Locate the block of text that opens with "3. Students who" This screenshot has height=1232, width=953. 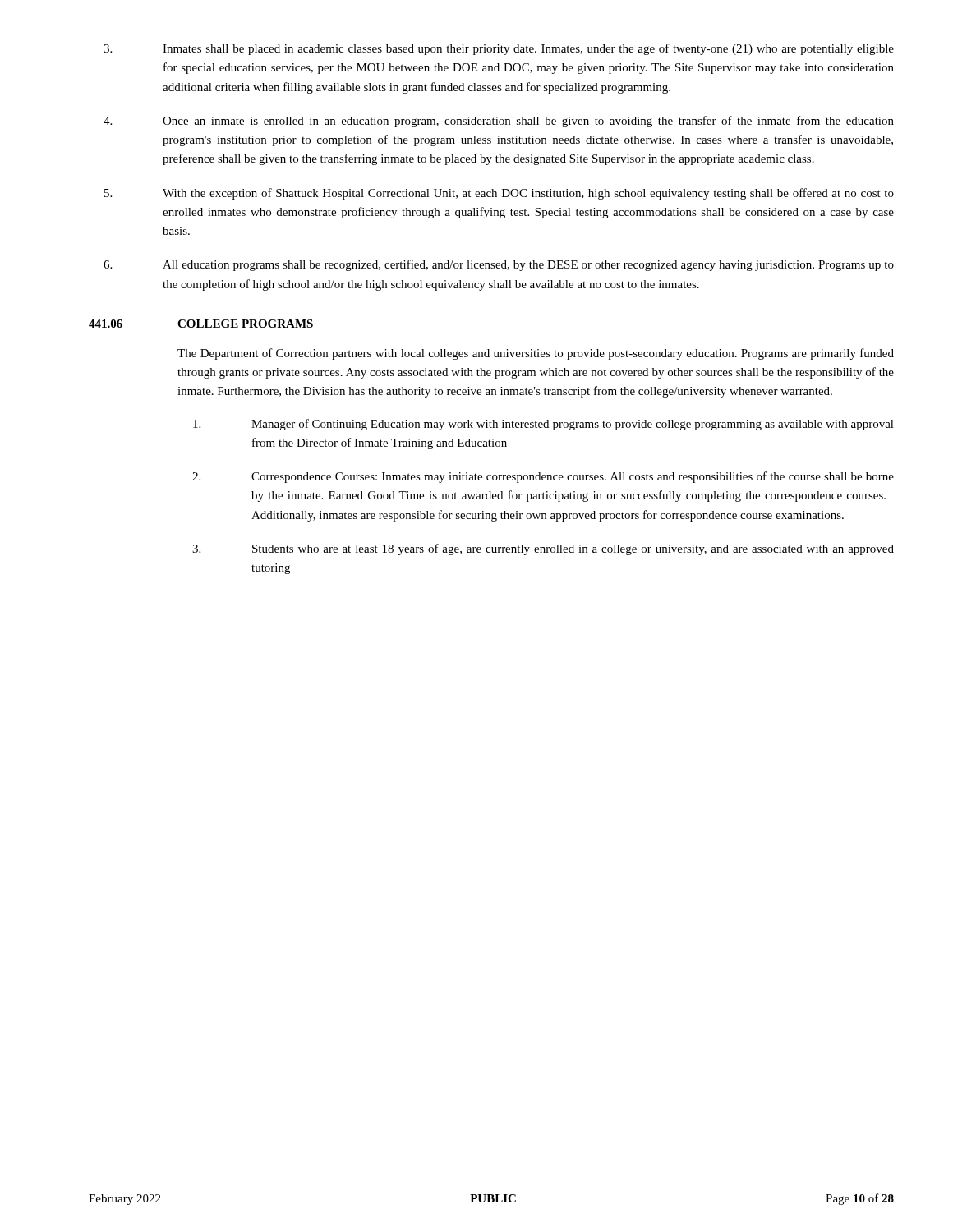coord(536,558)
